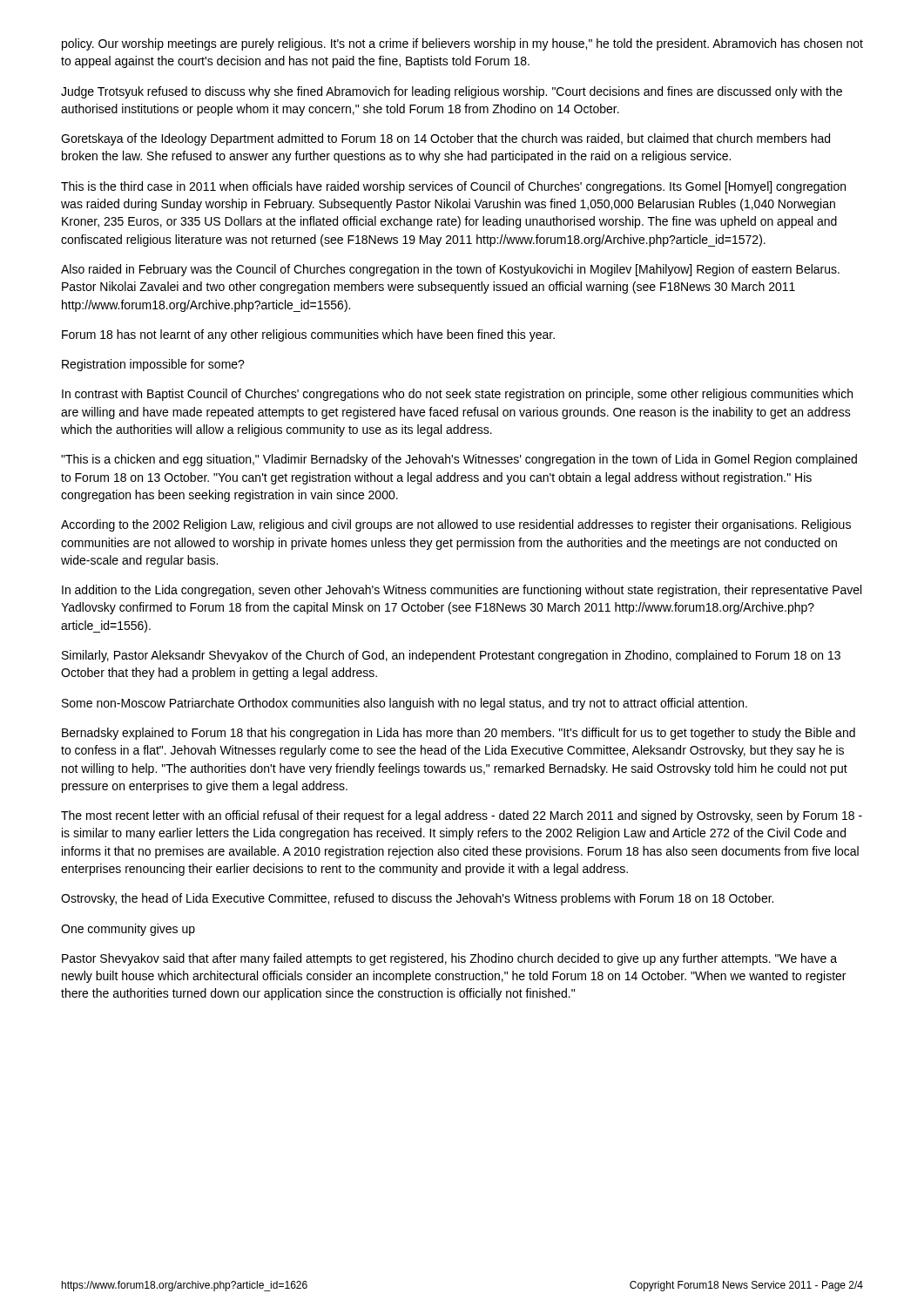The image size is (924, 1307).
Task: Locate the text block starting "Forum 18 has not learnt of any other"
Action: 308,334
